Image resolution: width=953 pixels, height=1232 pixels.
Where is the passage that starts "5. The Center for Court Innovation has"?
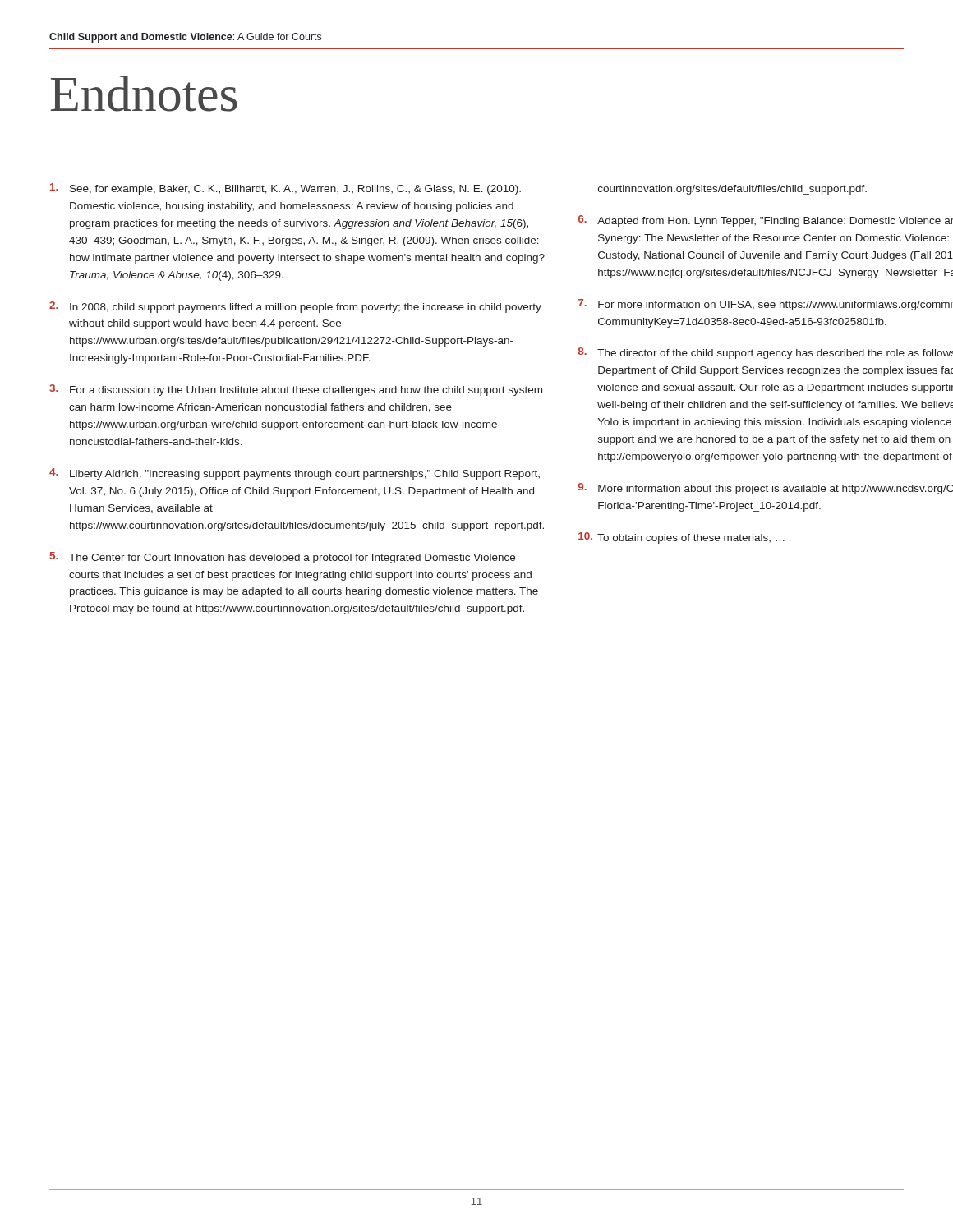[x=297, y=583]
